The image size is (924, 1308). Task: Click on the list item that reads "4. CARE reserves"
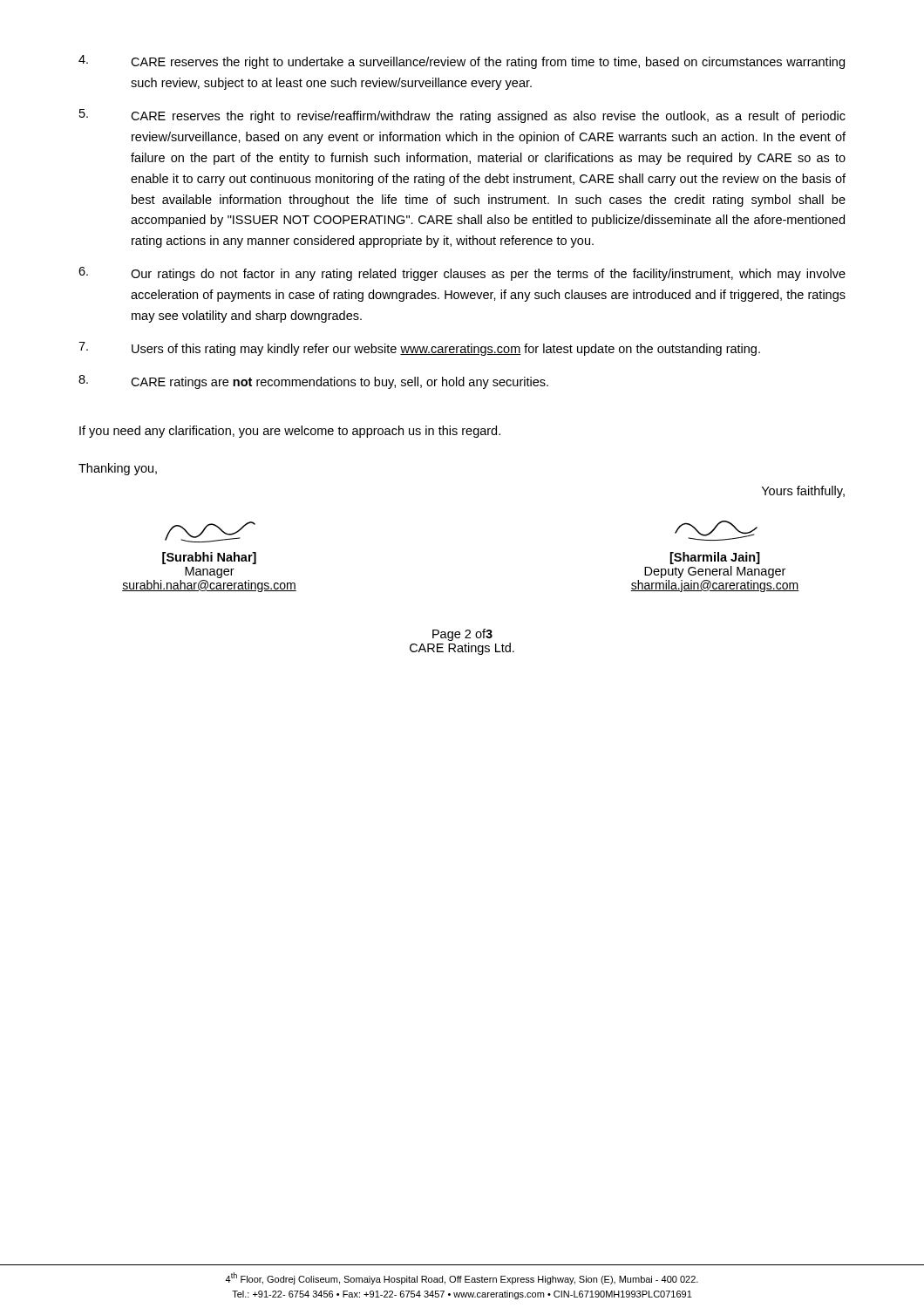pos(462,73)
